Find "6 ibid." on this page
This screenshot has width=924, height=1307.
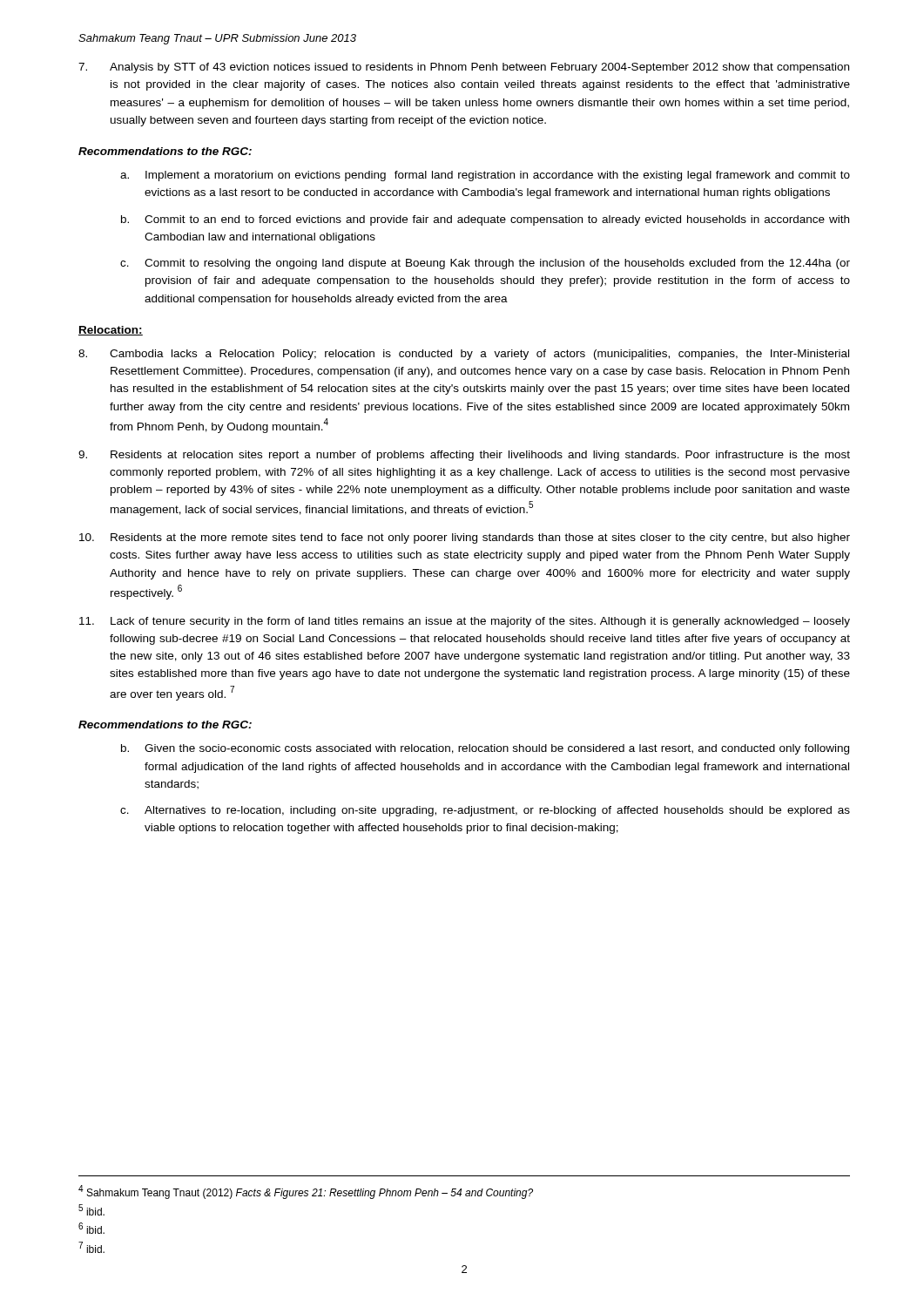92,1229
